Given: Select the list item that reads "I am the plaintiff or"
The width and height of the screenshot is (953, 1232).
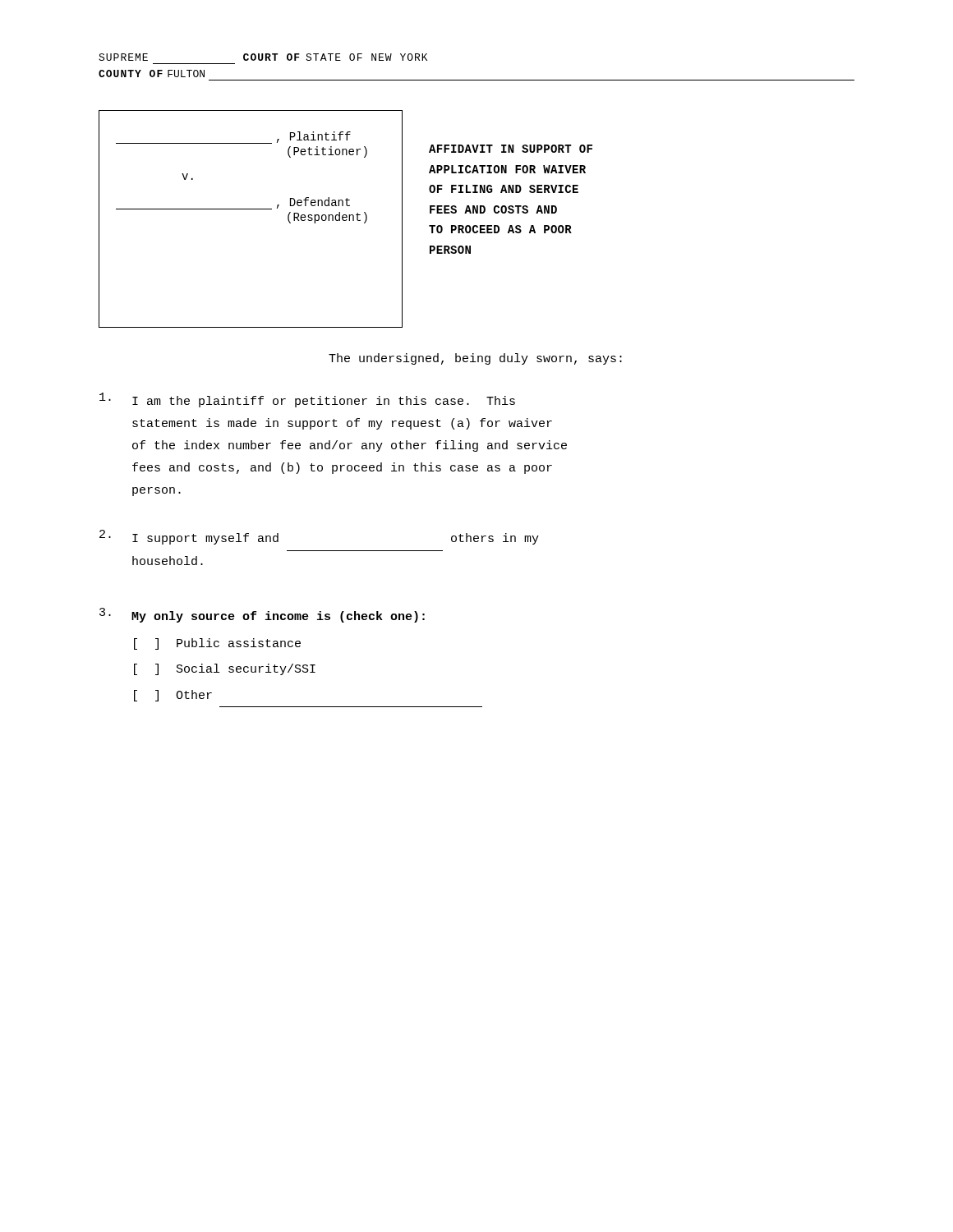Looking at the screenshot, I should pos(476,446).
